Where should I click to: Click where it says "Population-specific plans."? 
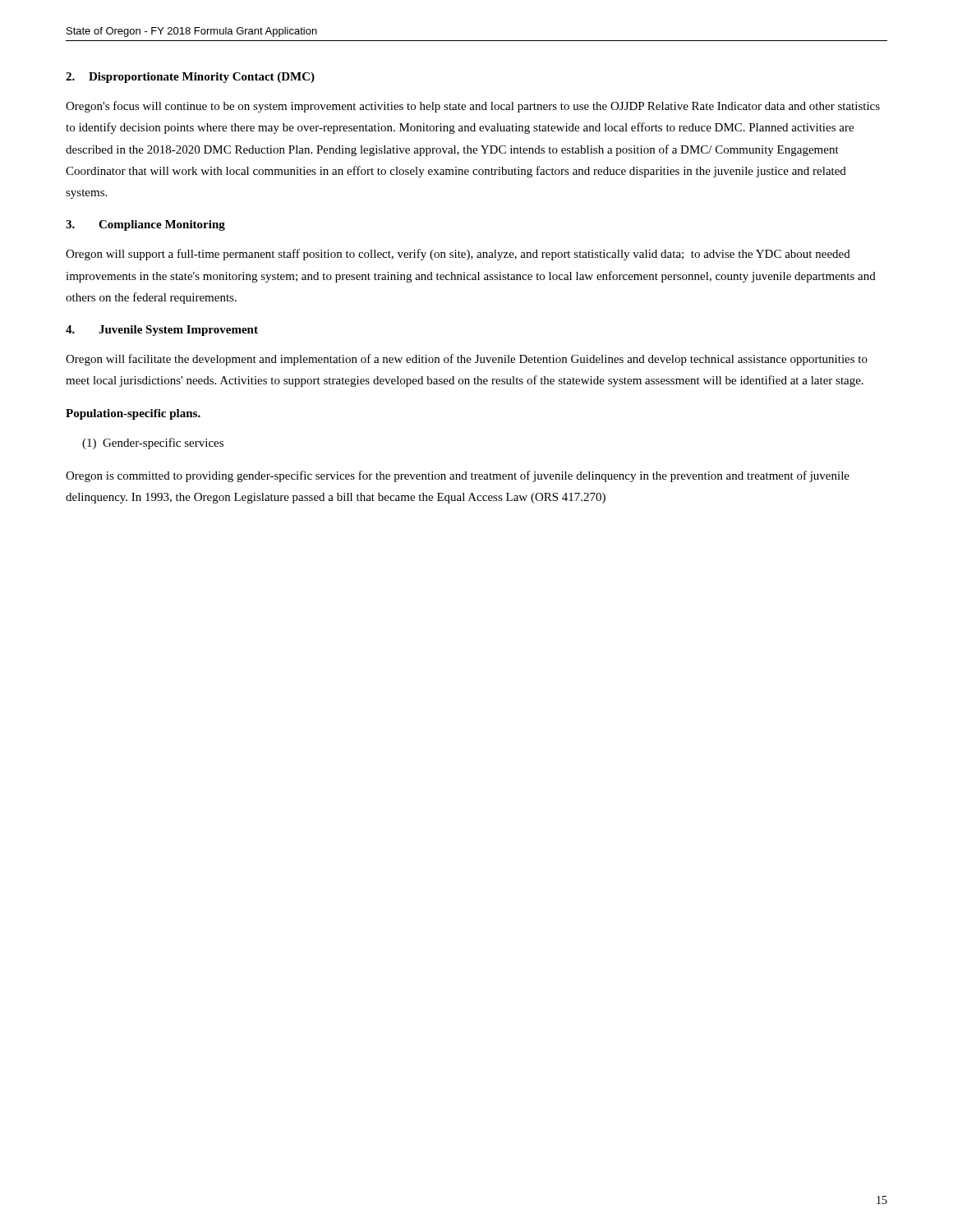coord(133,413)
